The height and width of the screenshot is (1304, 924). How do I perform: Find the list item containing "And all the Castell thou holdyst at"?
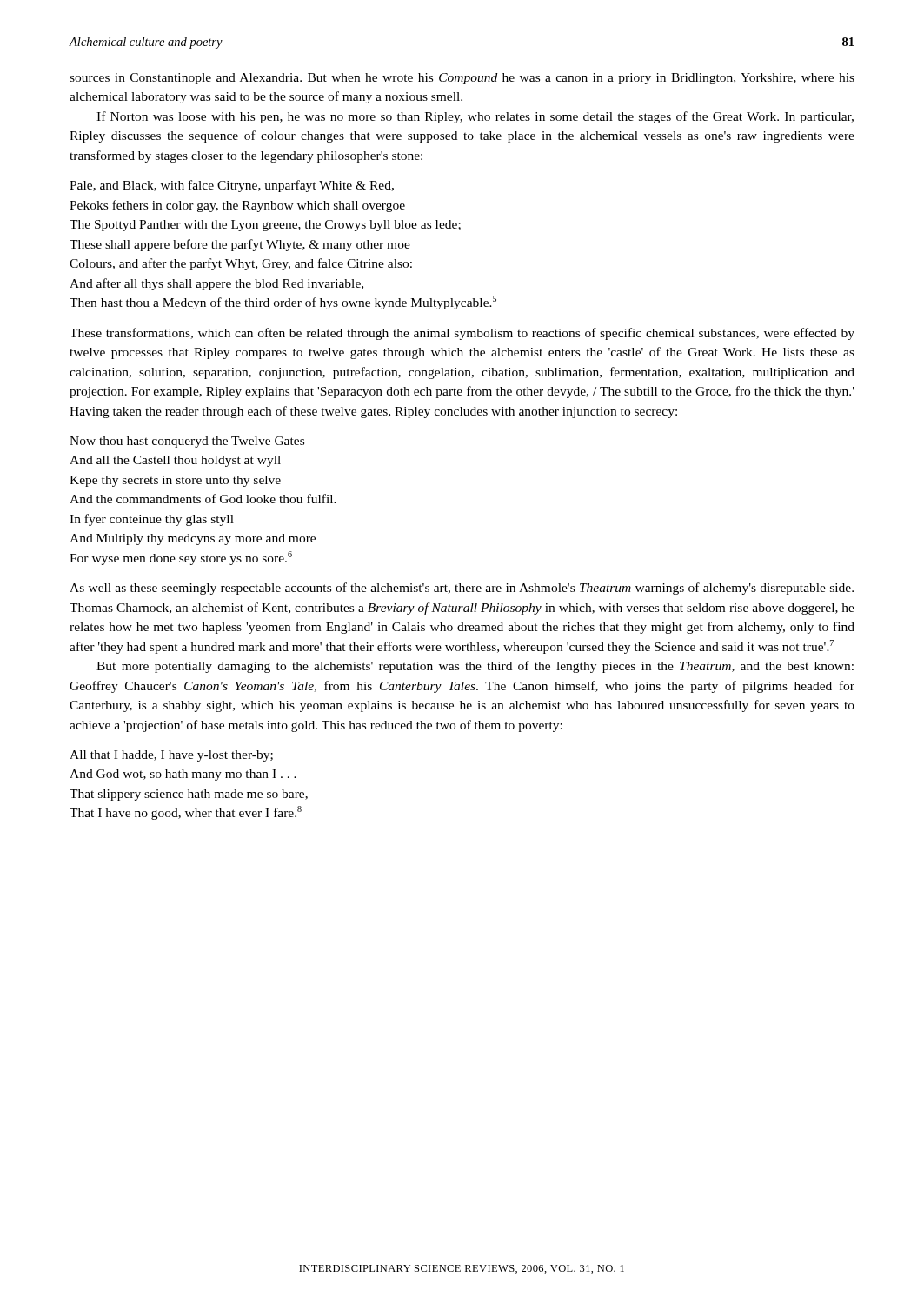click(175, 461)
